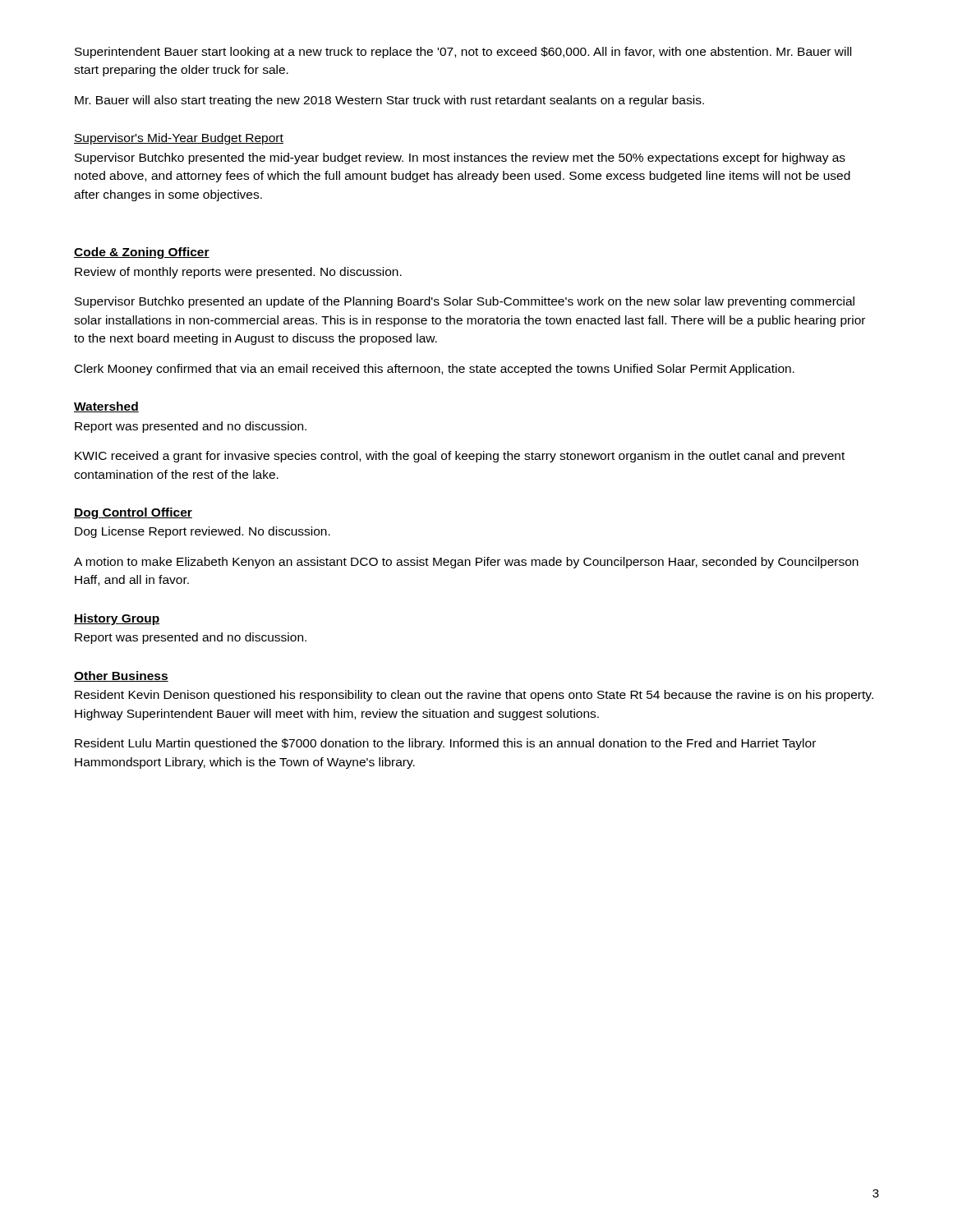Locate the text "History Group"
Viewport: 953px width, 1232px height.
(x=117, y=618)
